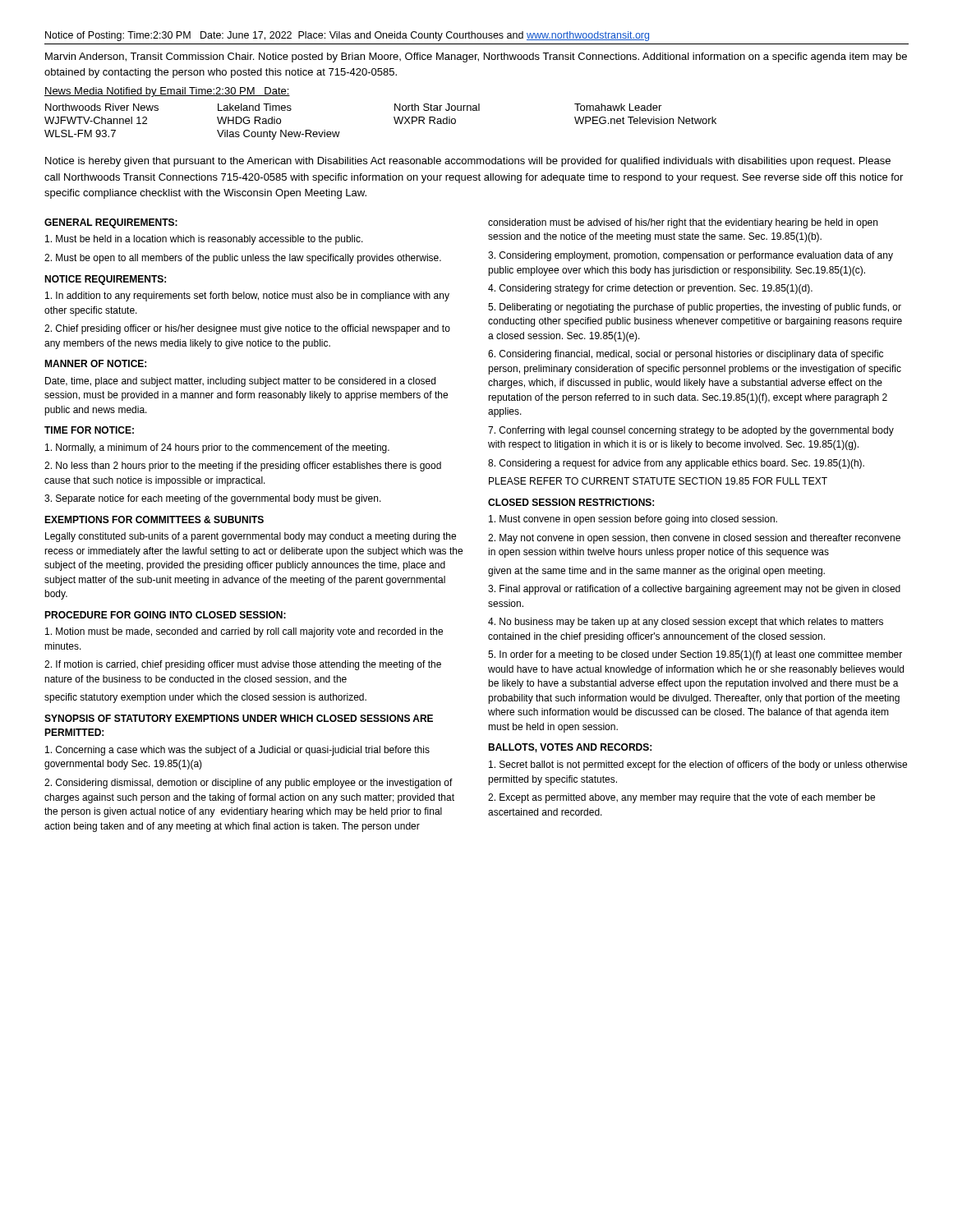Click on the block starting "3. Final approval or ratification of"
953x1232 pixels.
click(694, 596)
